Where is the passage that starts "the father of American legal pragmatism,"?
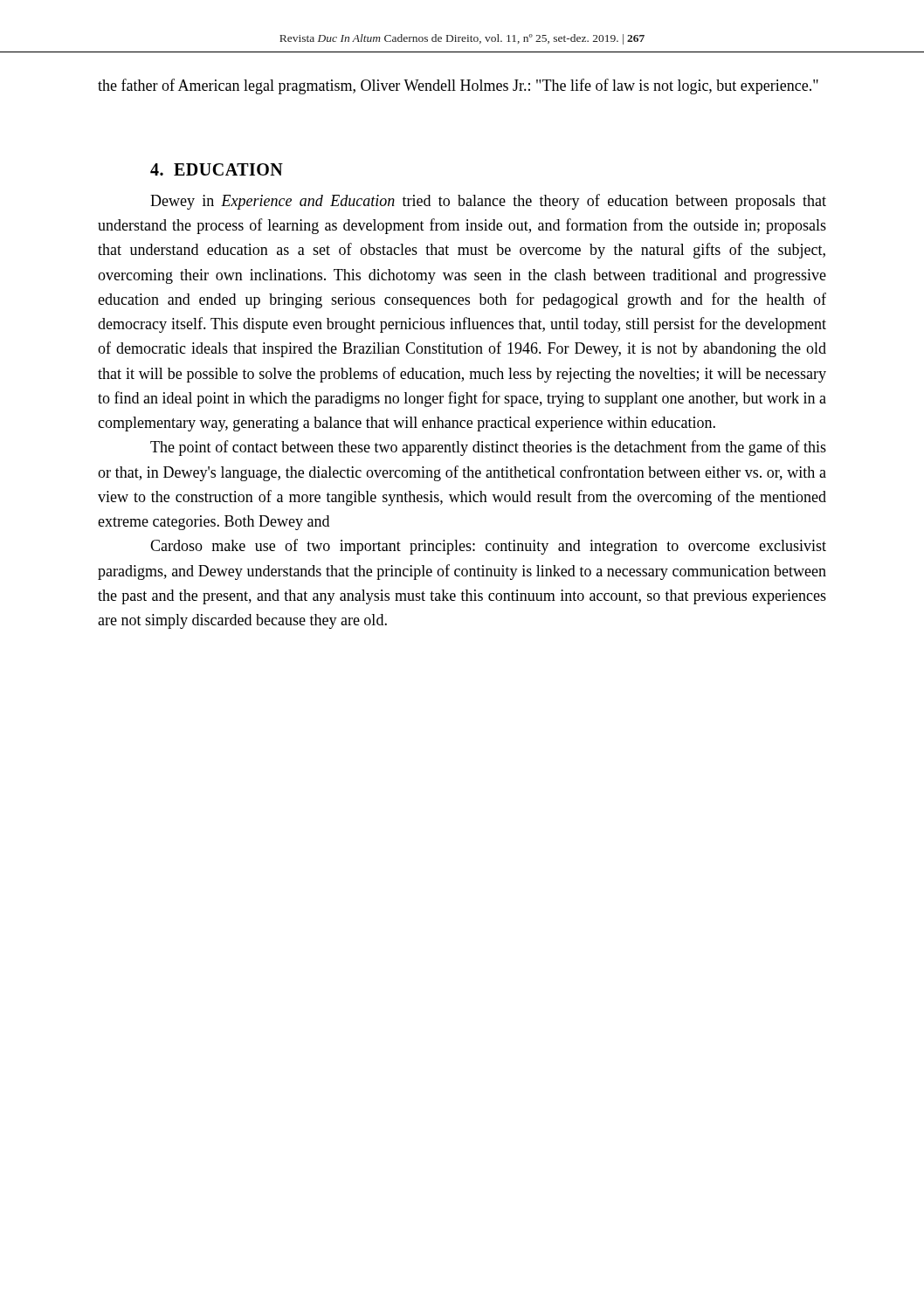This screenshot has width=924, height=1310. coord(458,86)
